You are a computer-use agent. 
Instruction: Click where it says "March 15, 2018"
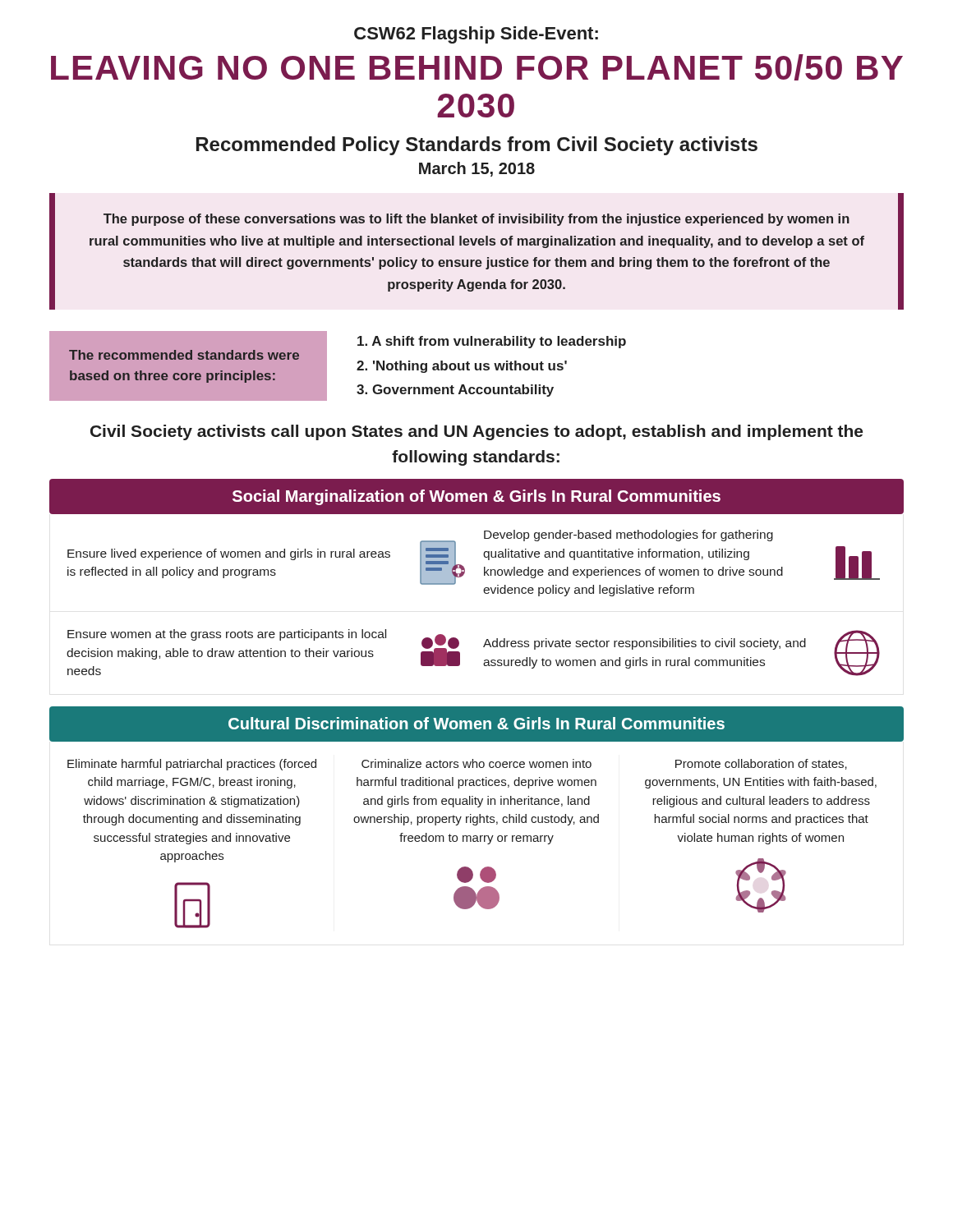pos(476,169)
